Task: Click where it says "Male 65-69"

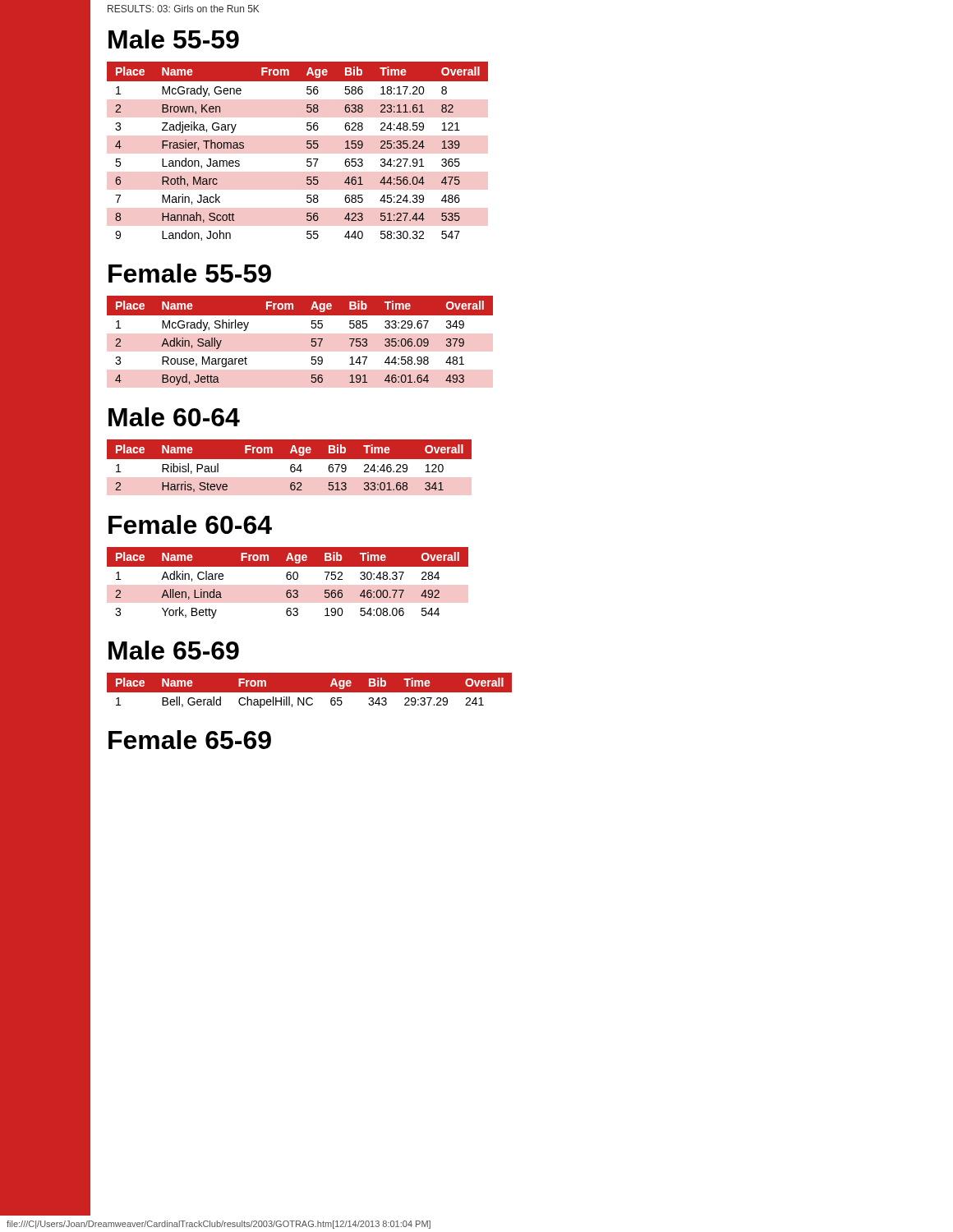Action: [x=173, y=650]
